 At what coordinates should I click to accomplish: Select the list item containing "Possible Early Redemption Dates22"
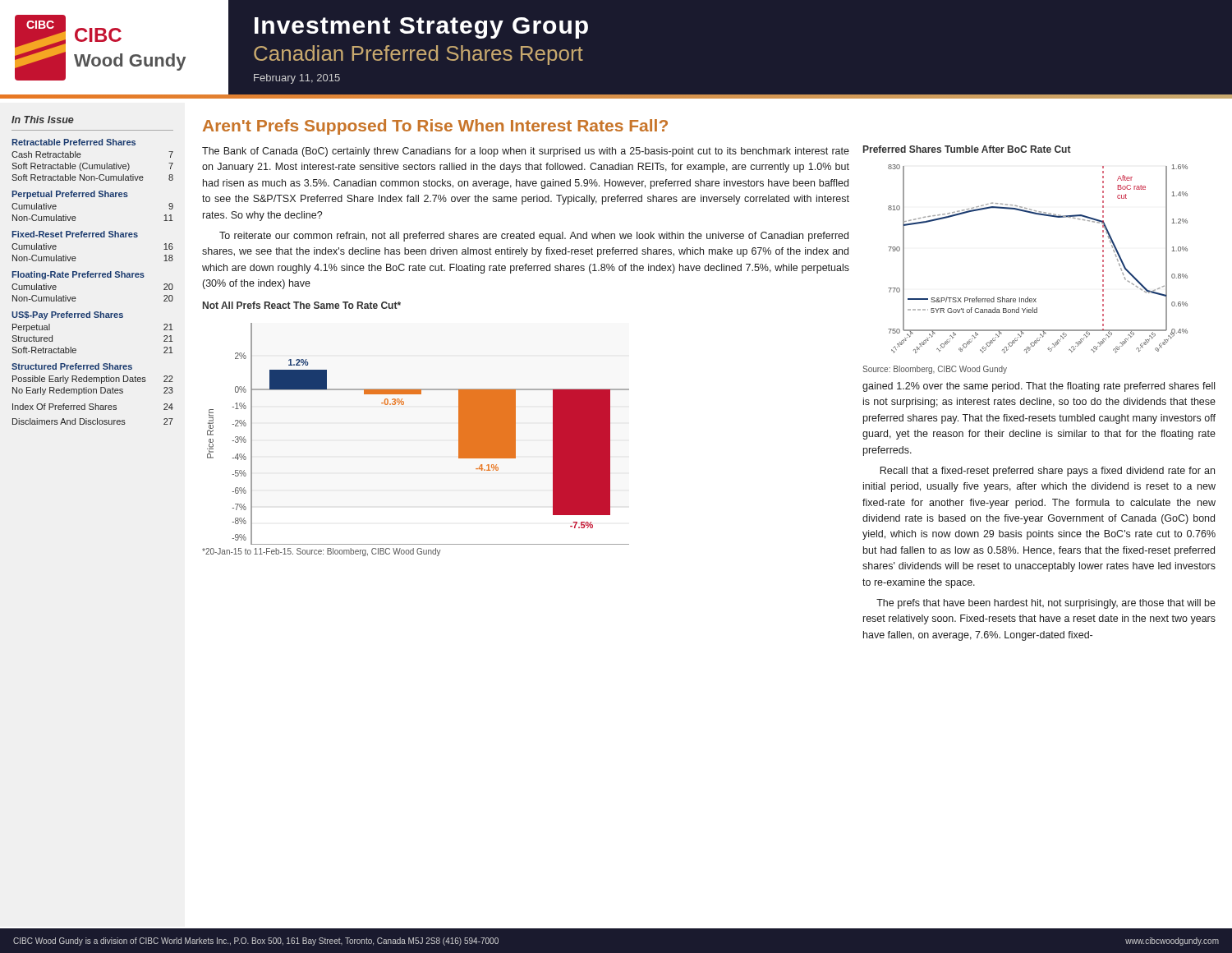coord(92,379)
